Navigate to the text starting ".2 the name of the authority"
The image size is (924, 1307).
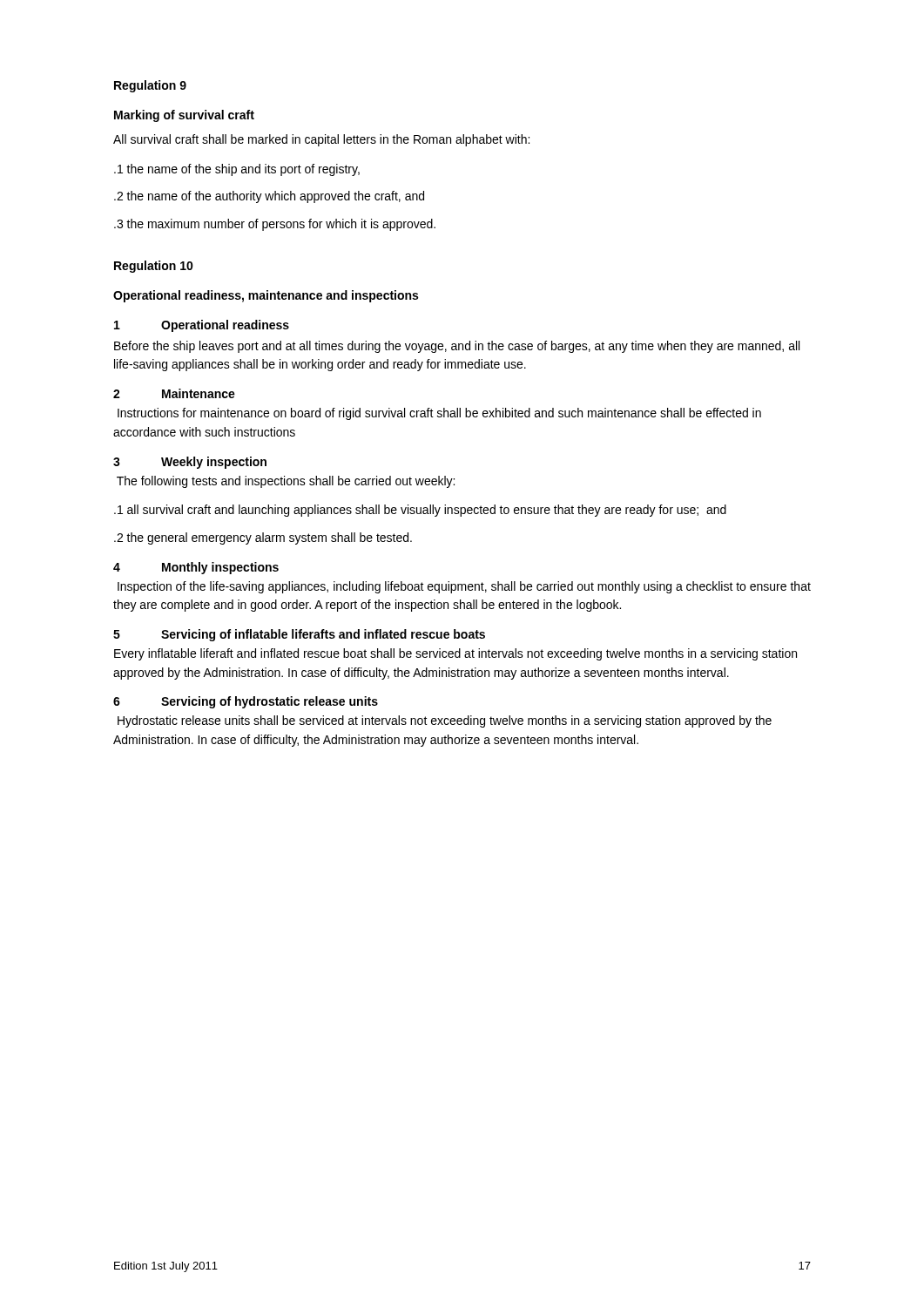pyautogui.click(x=269, y=196)
